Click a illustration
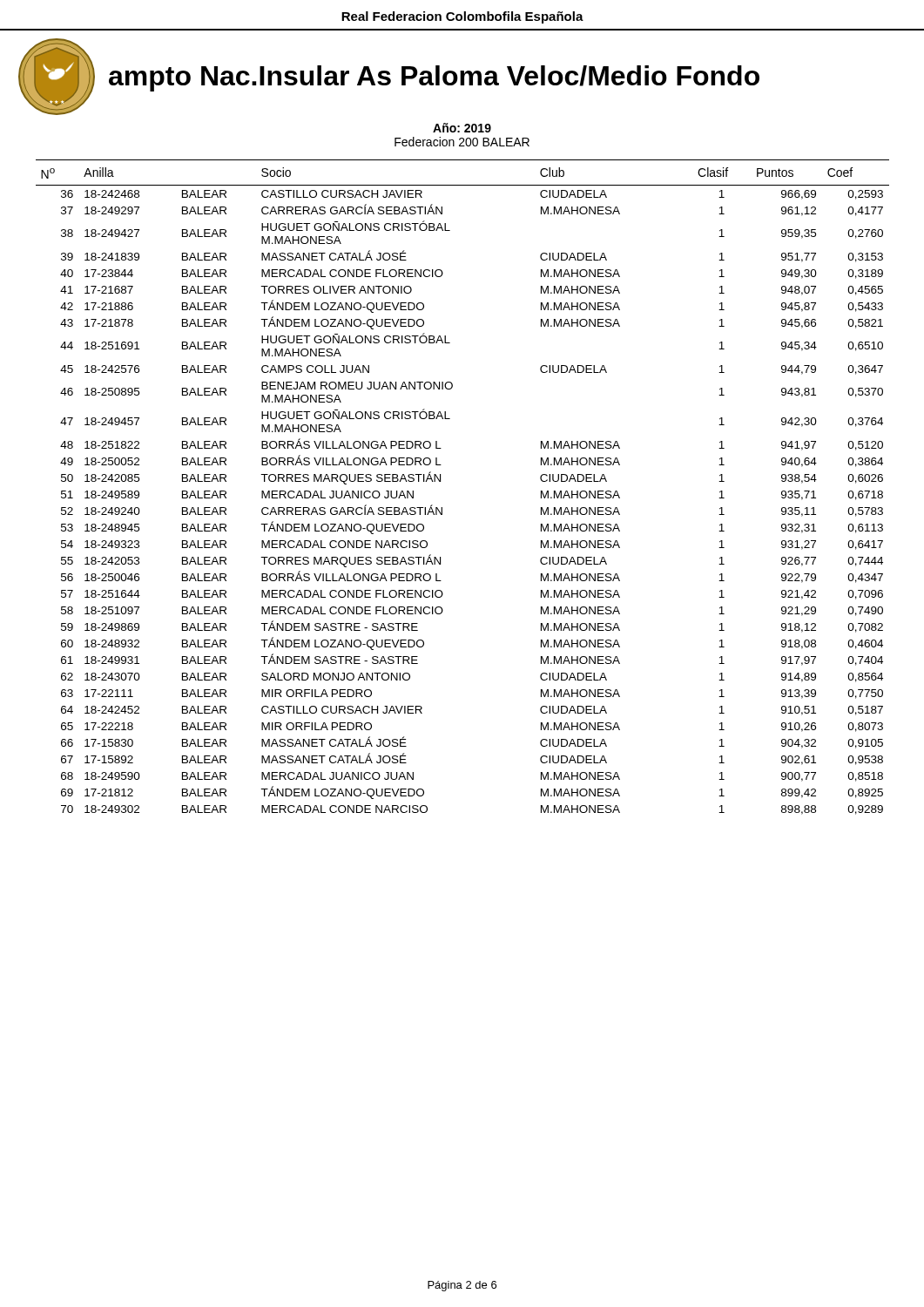Image resolution: width=924 pixels, height=1307 pixels. pyautogui.click(x=57, y=77)
